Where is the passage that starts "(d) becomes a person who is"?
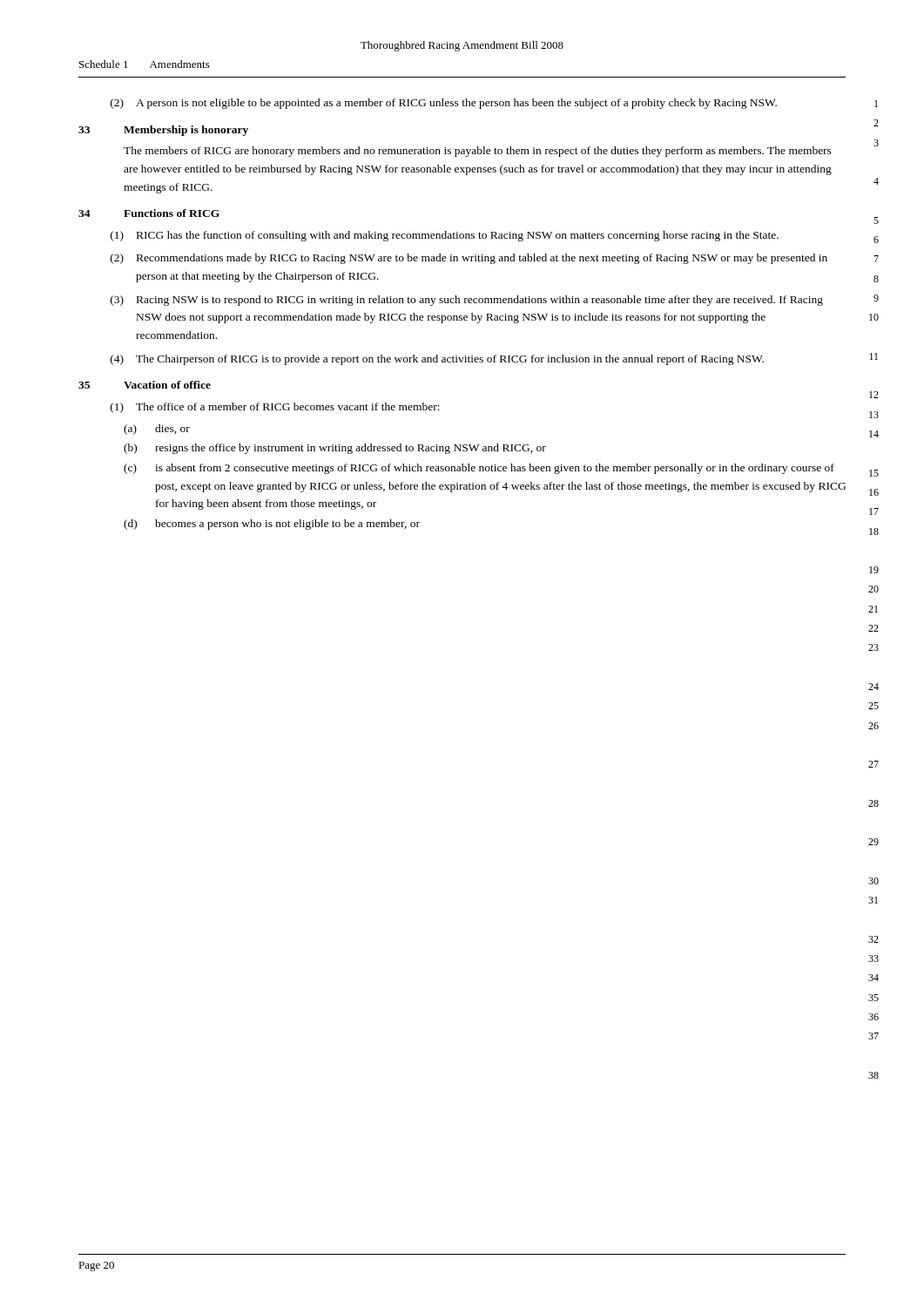The height and width of the screenshot is (1307, 924). click(272, 525)
